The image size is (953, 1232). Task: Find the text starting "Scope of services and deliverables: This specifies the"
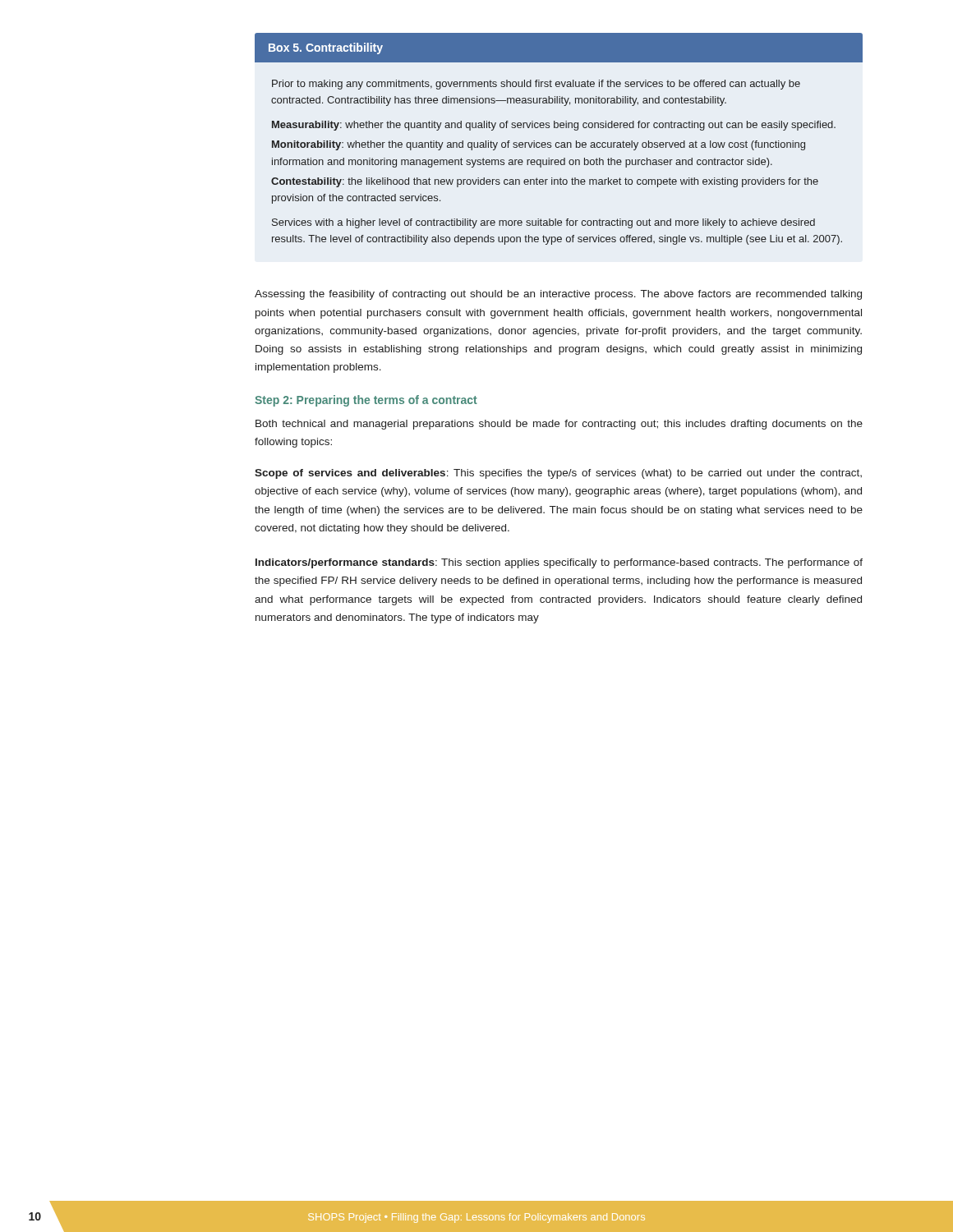coord(559,500)
